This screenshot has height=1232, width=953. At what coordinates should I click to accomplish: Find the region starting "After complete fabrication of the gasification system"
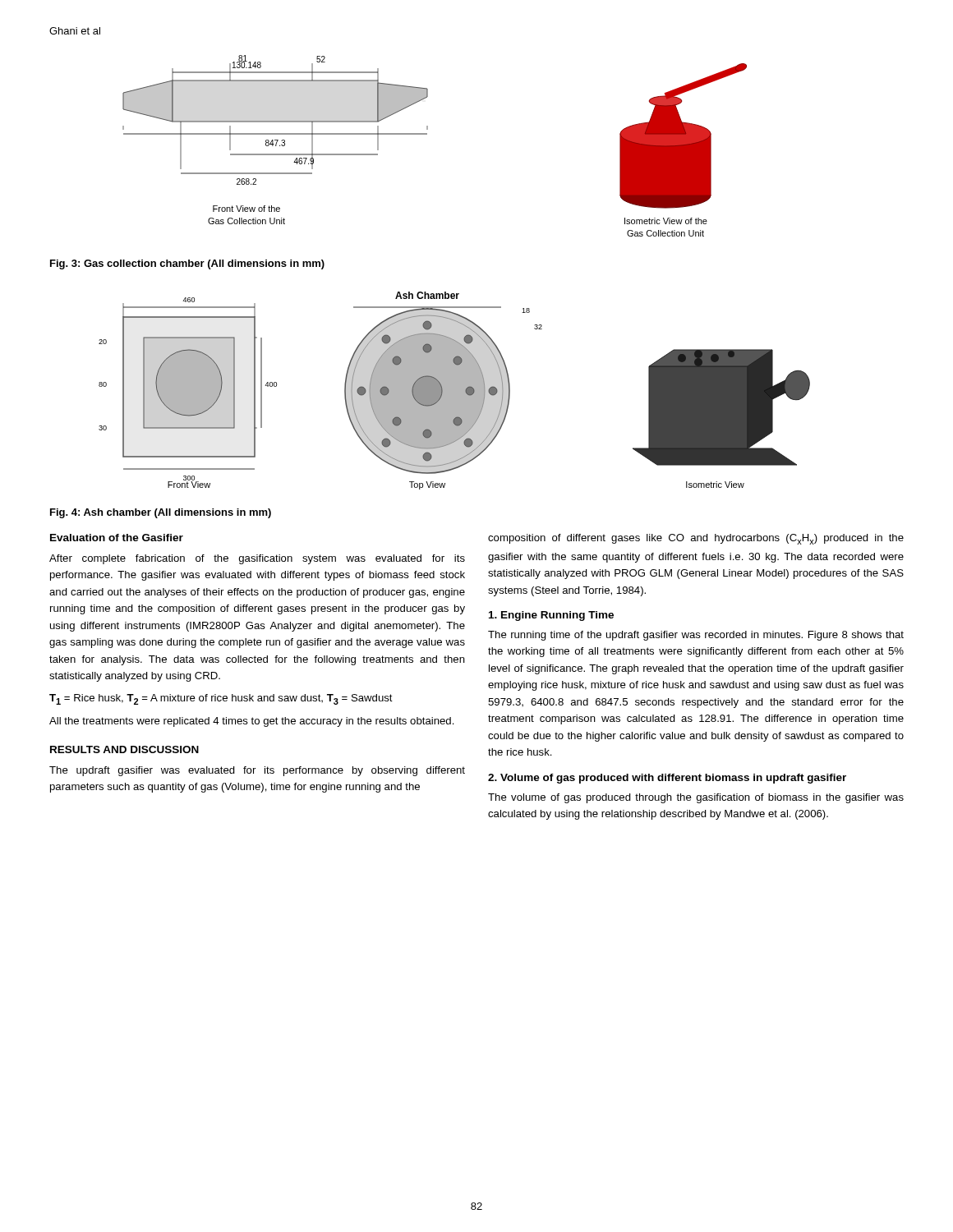257,617
